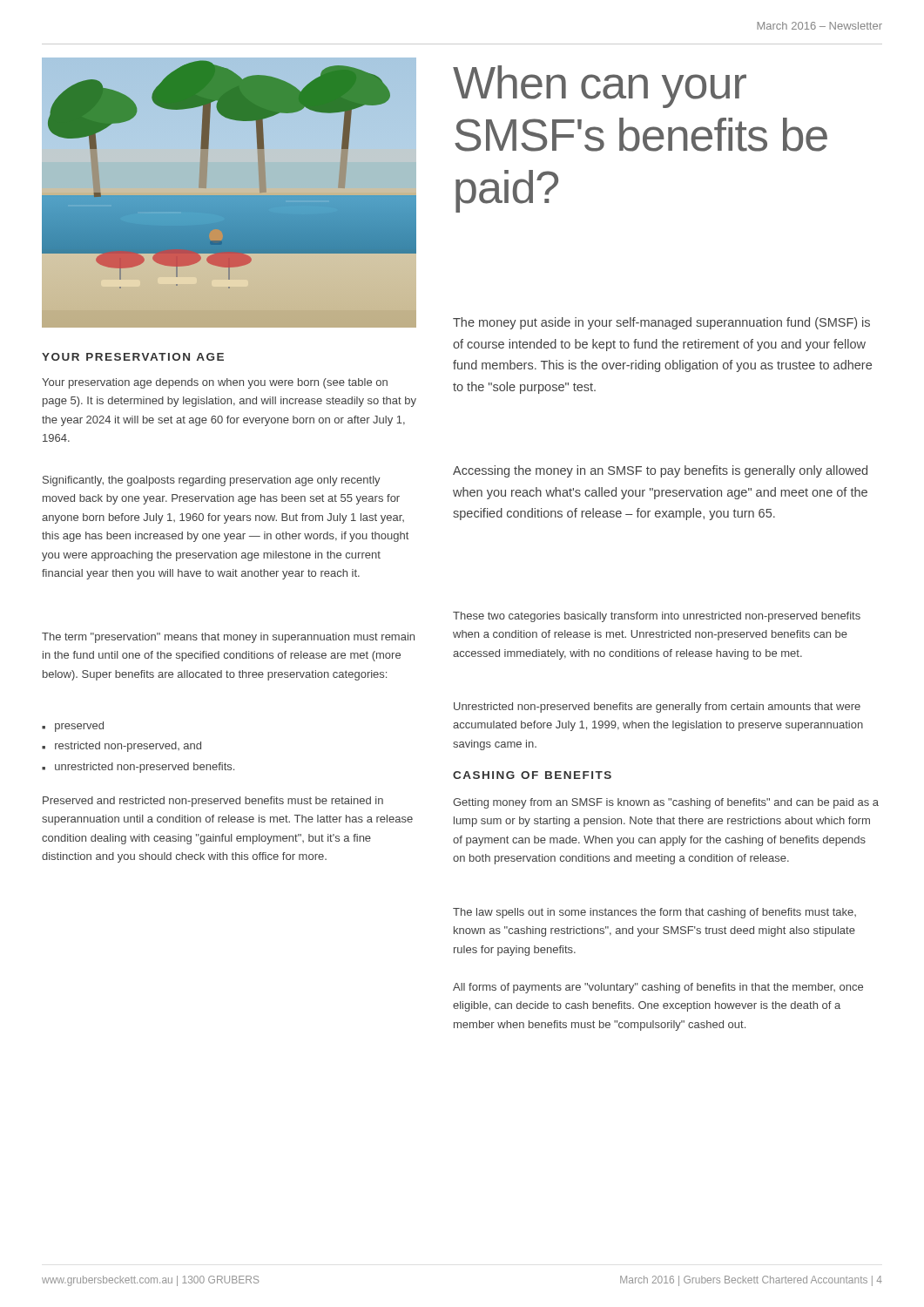The image size is (924, 1307).
Task: Navigate to the text starting "Getting money from an SMSF is"
Action: click(x=666, y=830)
